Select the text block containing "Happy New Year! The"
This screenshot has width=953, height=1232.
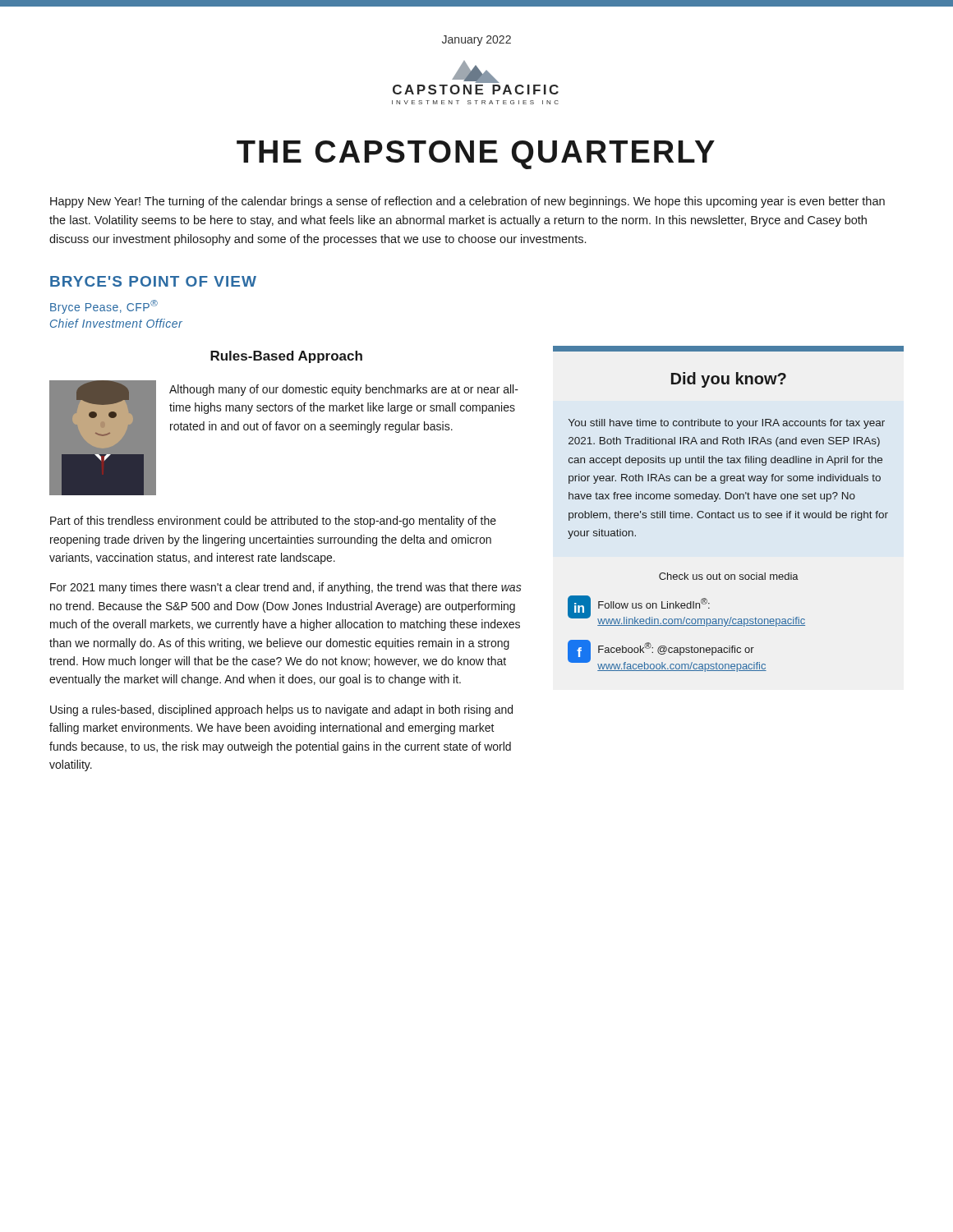tap(467, 220)
